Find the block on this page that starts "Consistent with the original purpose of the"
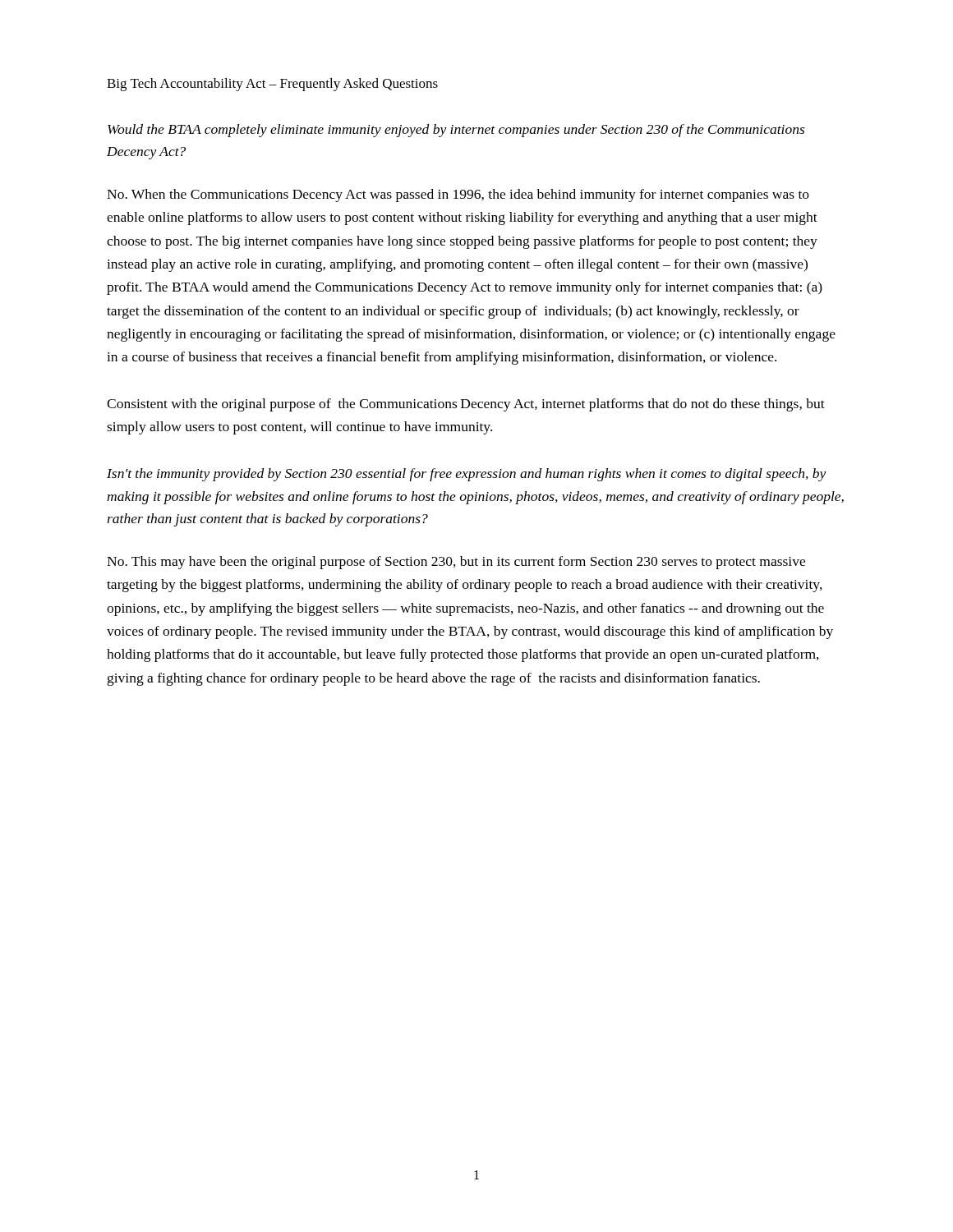The height and width of the screenshot is (1232, 953). click(466, 415)
